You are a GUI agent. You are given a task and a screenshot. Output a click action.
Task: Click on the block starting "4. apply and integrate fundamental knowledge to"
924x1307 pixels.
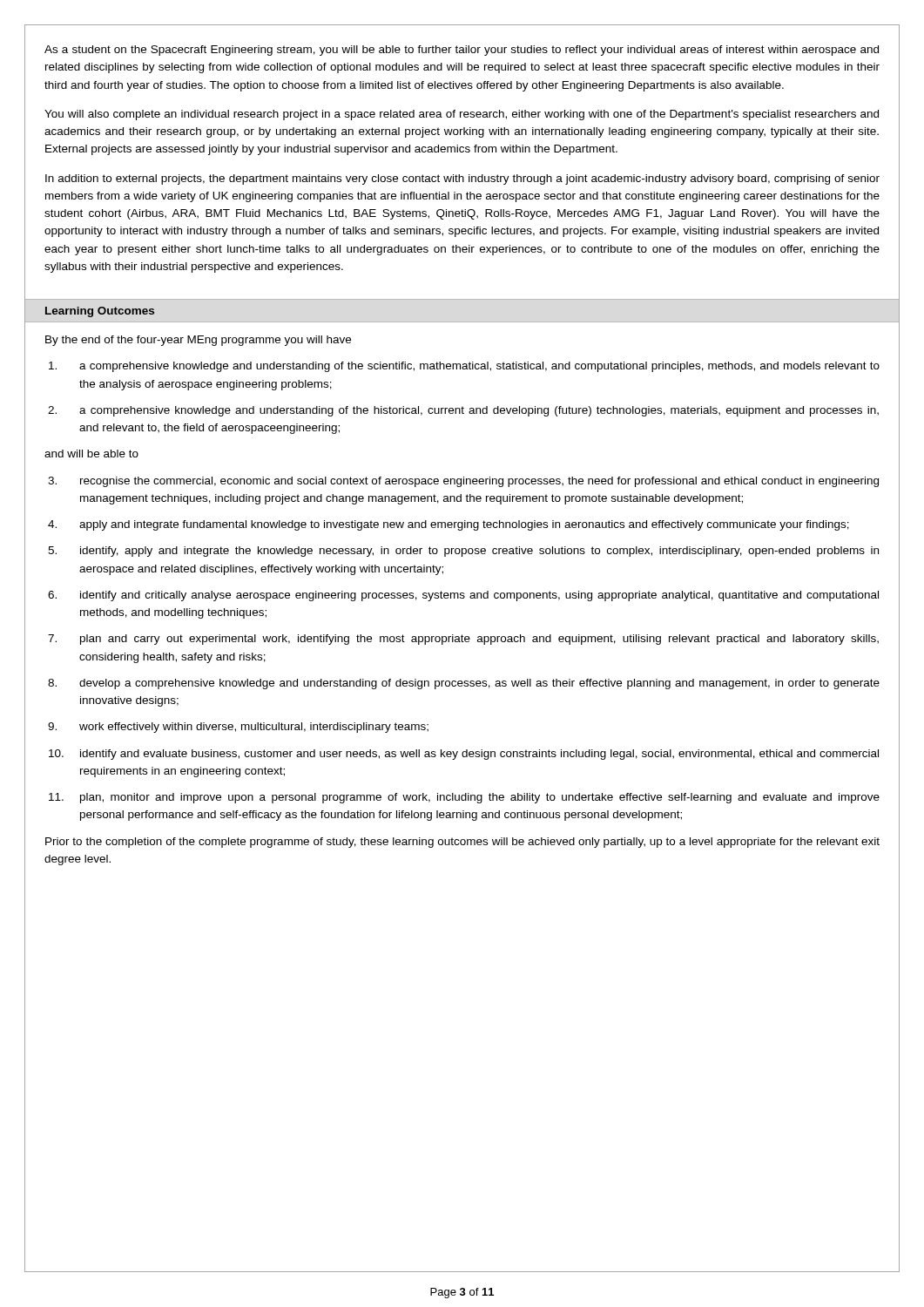(x=462, y=525)
